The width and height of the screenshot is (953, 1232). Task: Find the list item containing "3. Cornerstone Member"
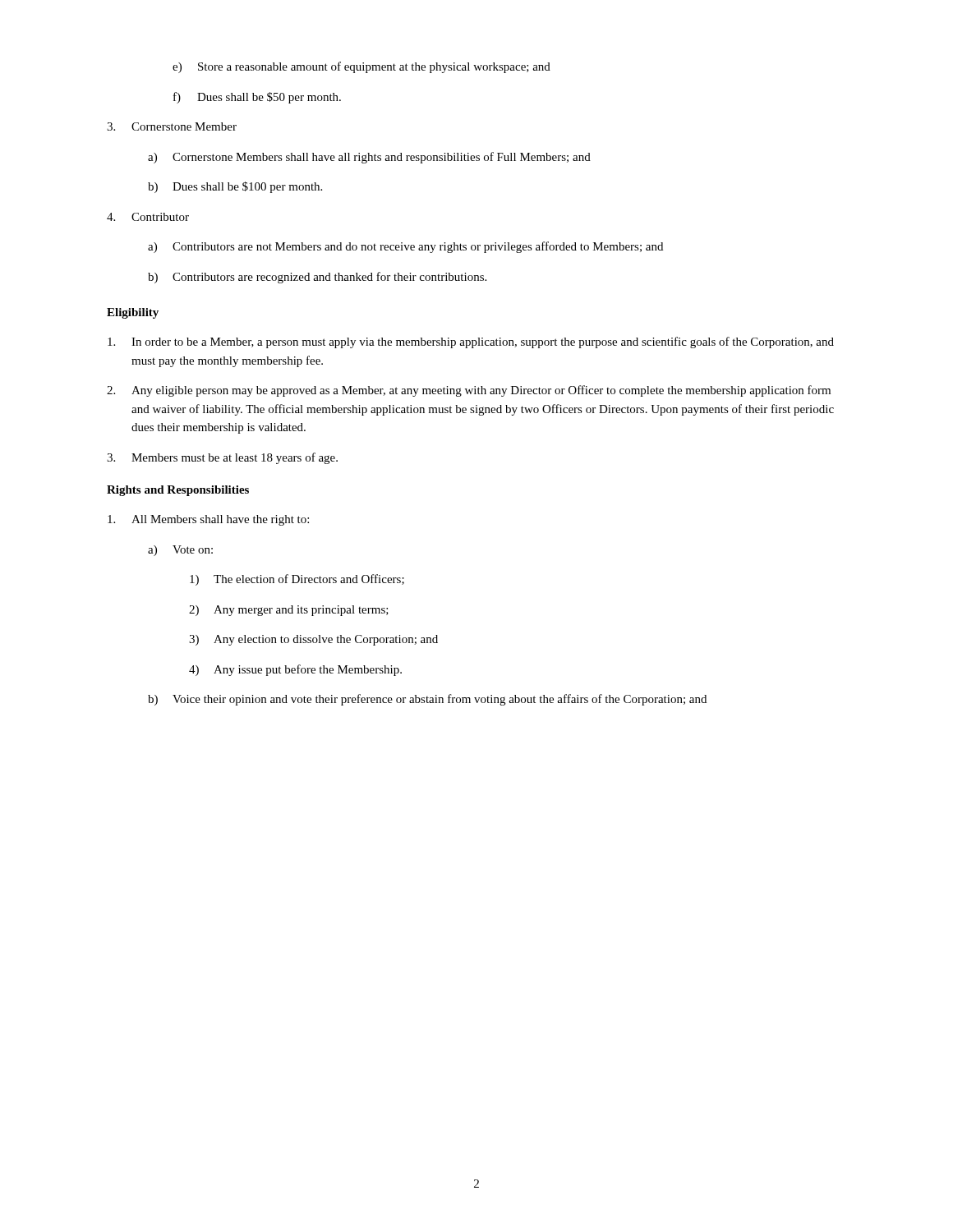click(172, 127)
